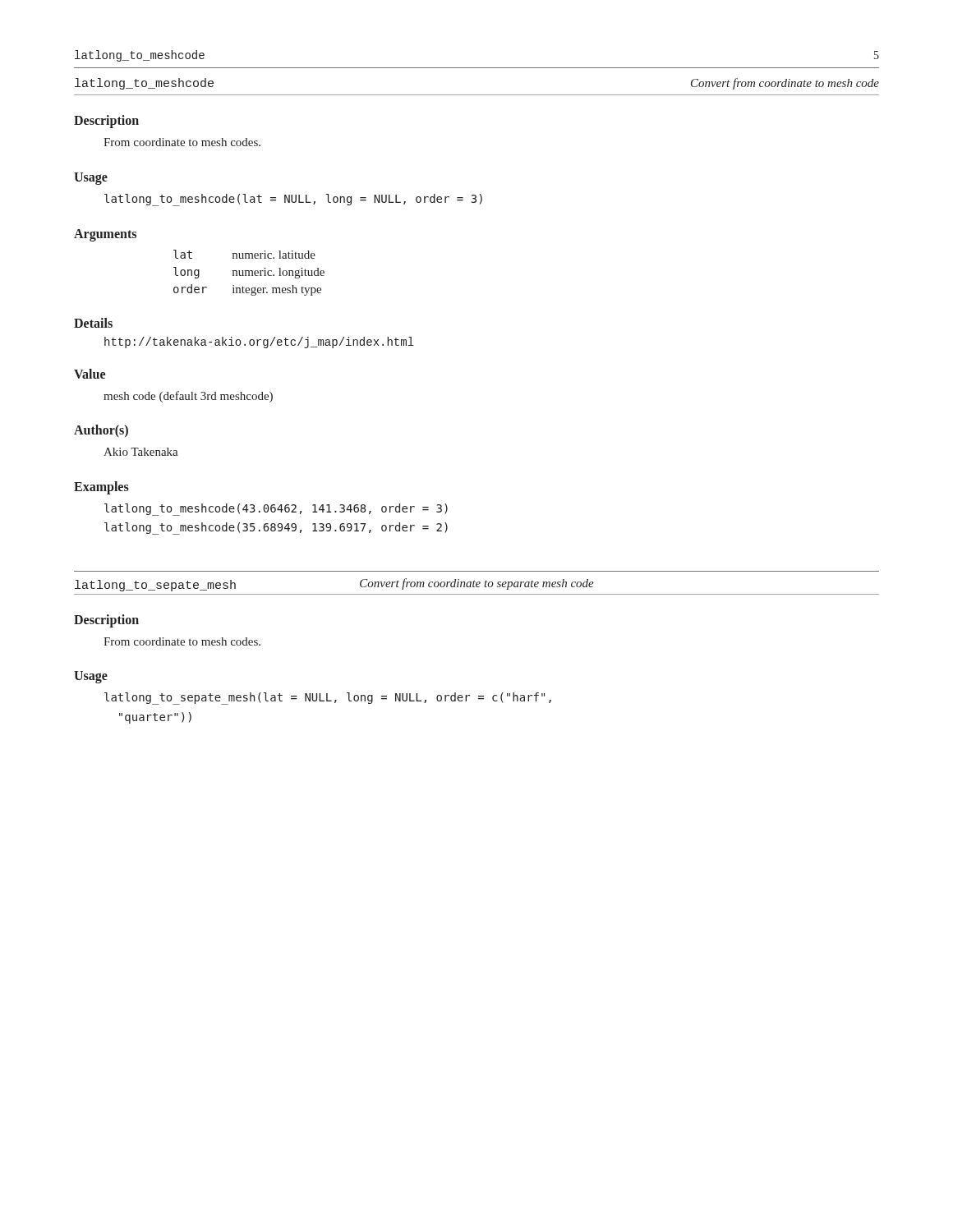Find the text block that says "latlong_to_meshcode(lat = NULL, long = NULL, order"
Image resolution: width=953 pixels, height=1232 pixels.
coord(294,198)
